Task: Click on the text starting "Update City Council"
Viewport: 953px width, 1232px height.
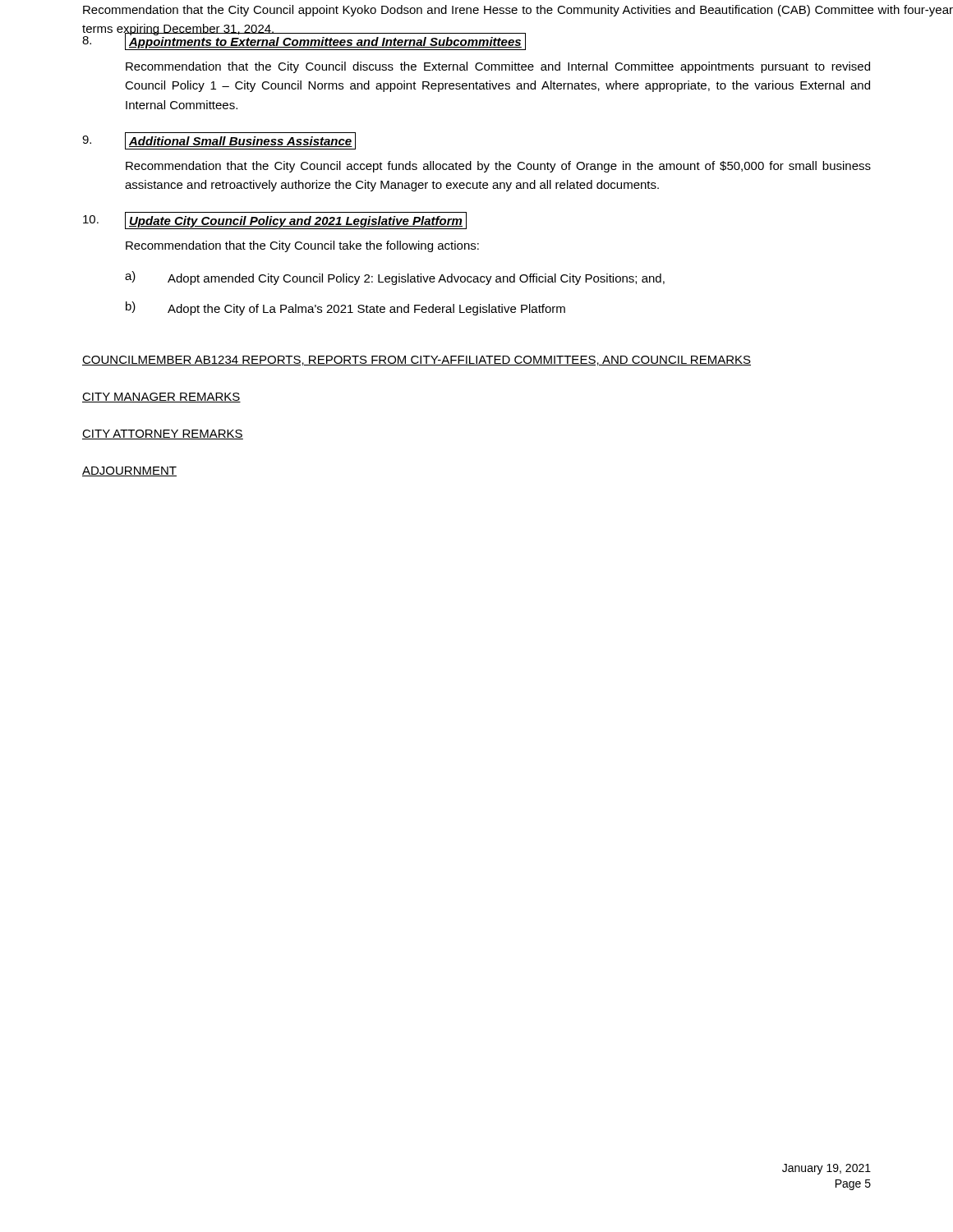Action: pyautogui.click(x=296, y=221)
